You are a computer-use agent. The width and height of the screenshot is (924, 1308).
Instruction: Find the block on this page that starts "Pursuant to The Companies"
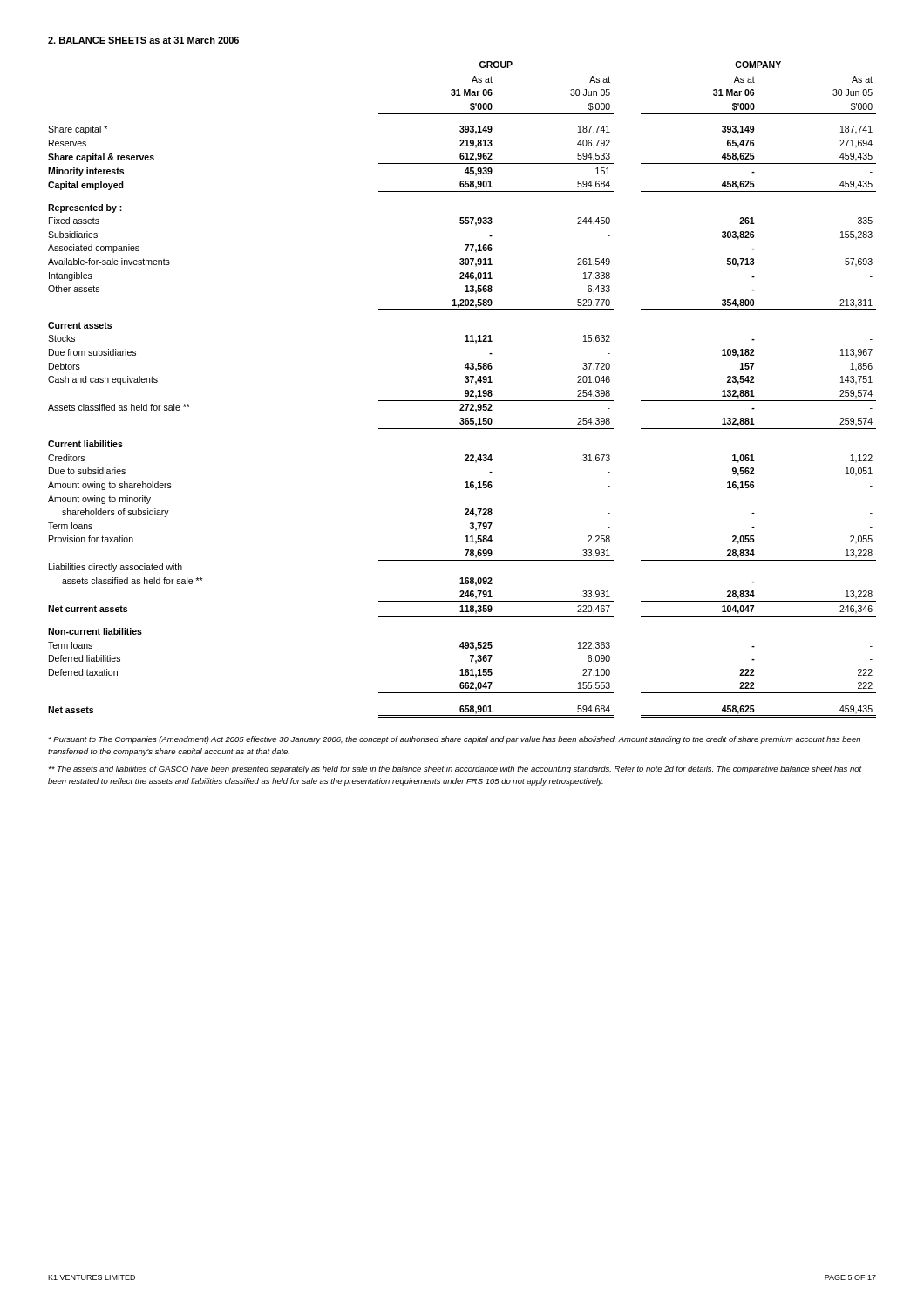click(x=454, y=745)
